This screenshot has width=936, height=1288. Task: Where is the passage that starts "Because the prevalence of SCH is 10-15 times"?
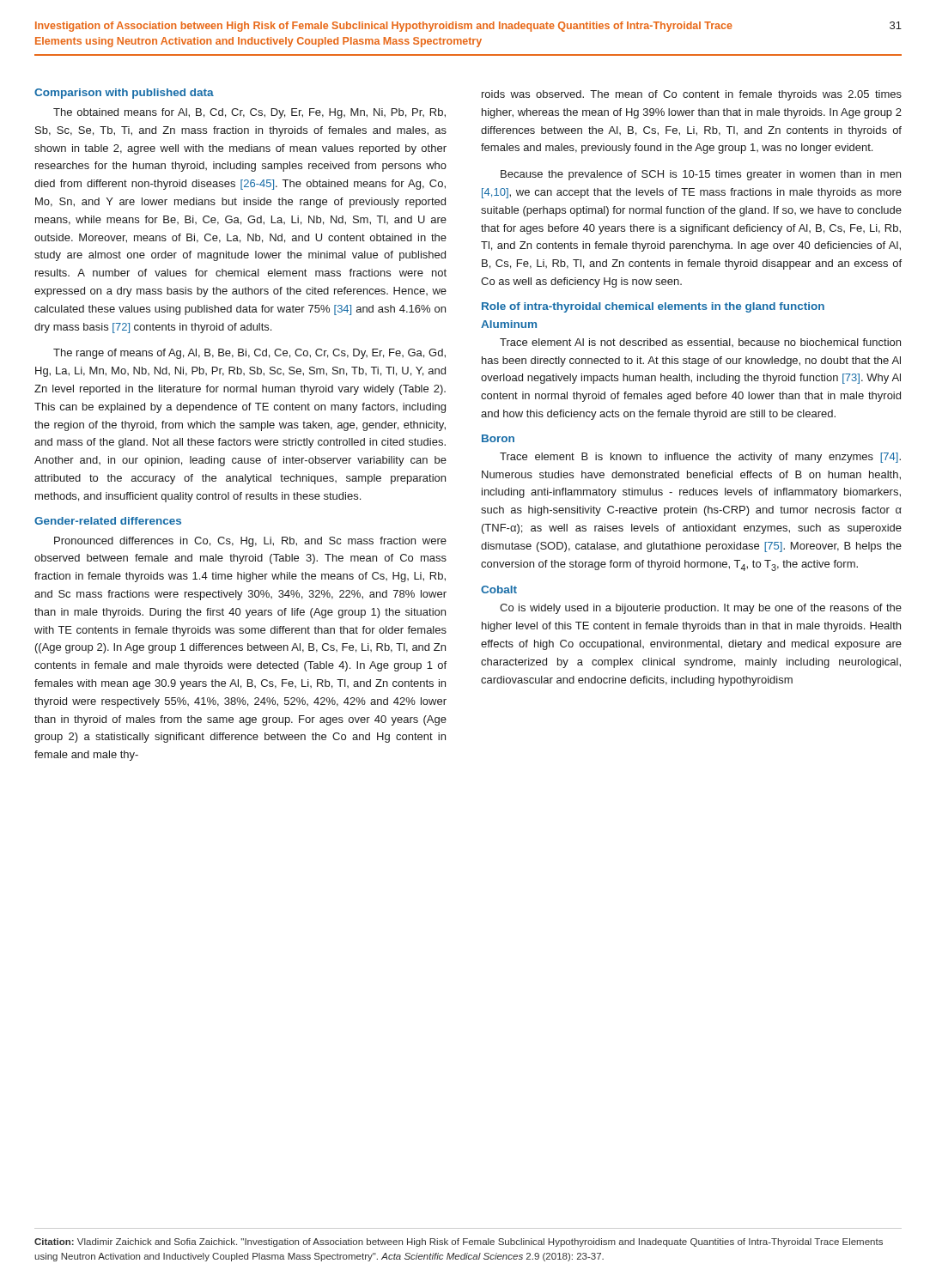691,228
